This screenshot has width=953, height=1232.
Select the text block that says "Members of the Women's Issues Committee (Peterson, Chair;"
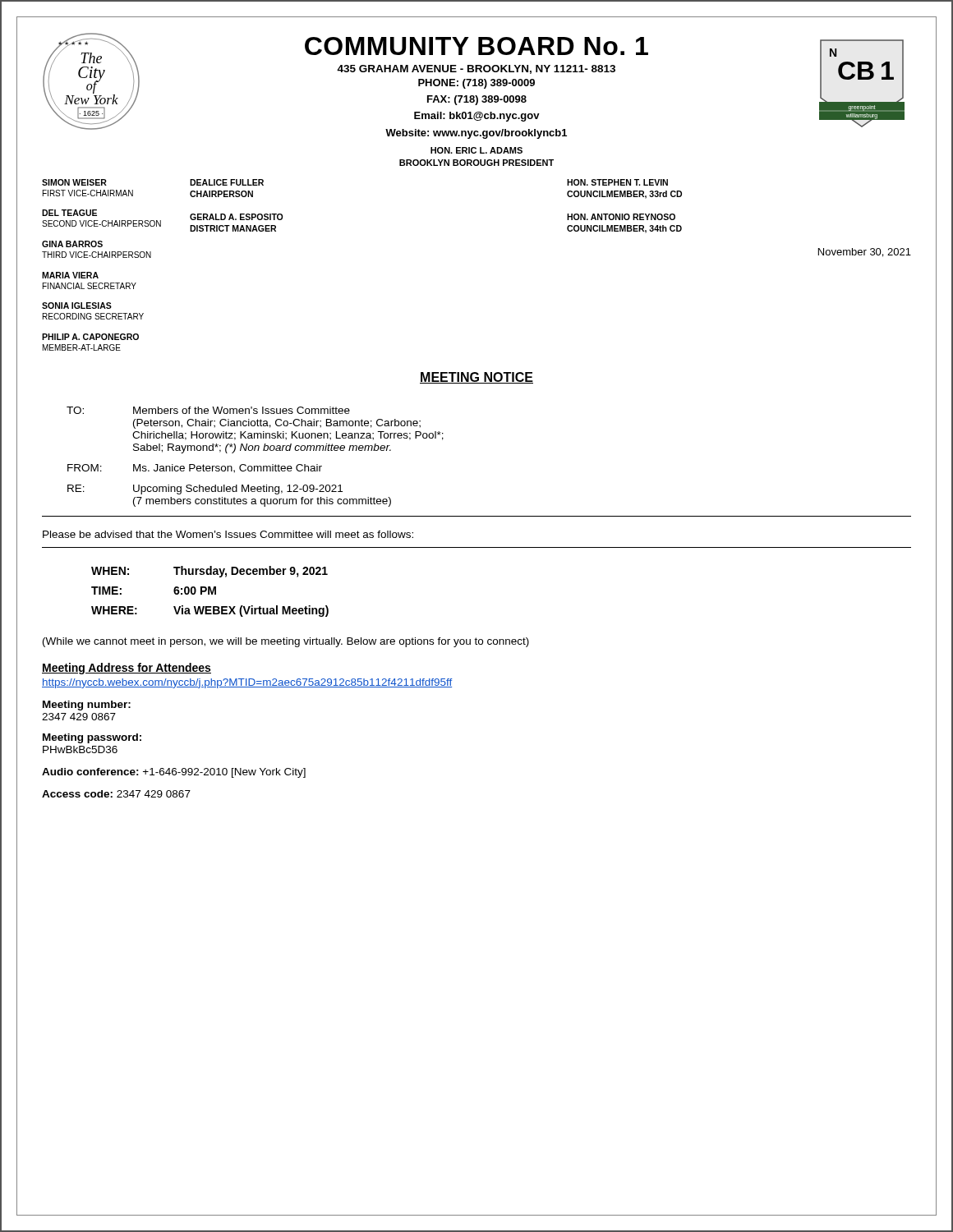(288, 428)
